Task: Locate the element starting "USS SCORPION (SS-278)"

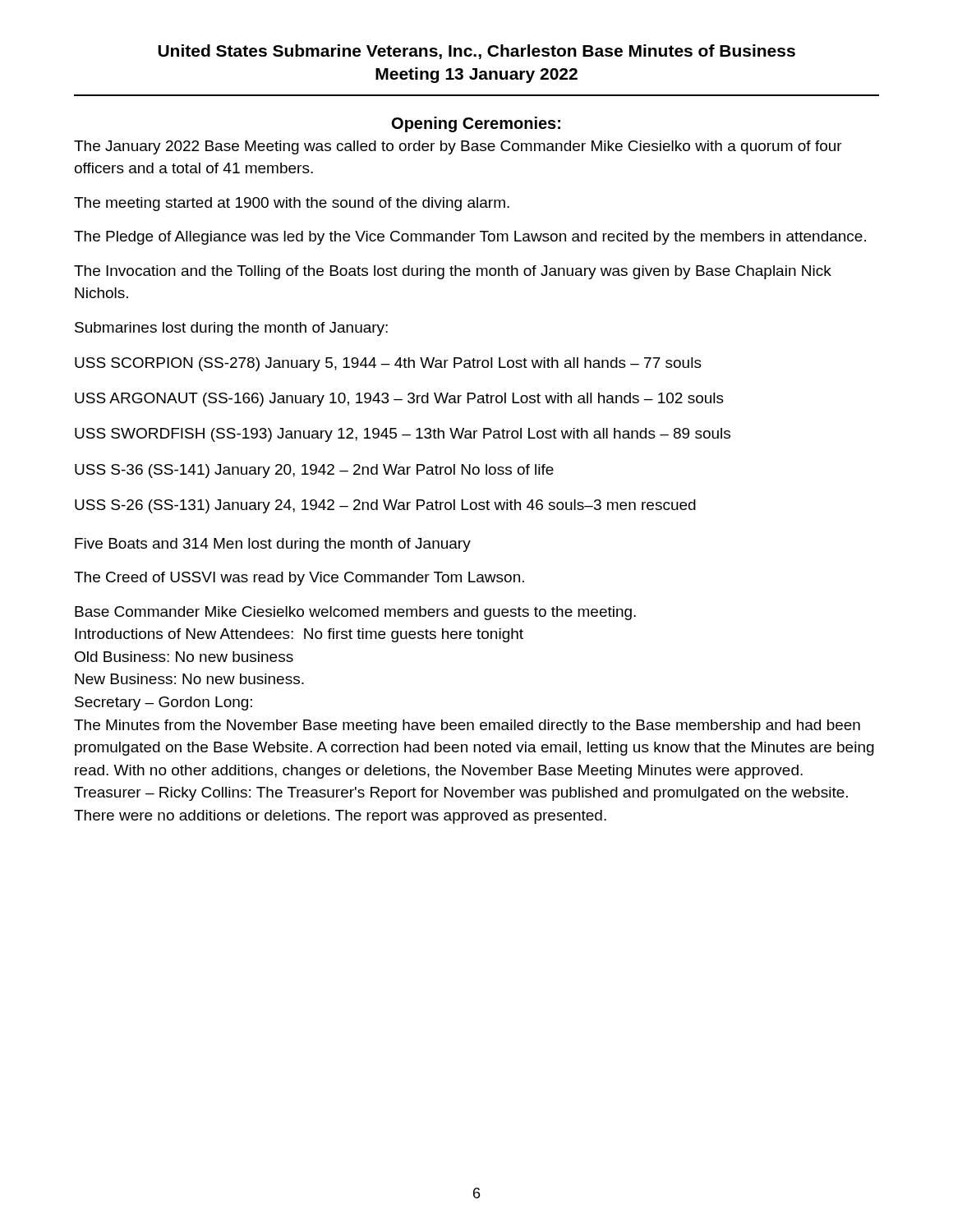Action: pos(388,362)
